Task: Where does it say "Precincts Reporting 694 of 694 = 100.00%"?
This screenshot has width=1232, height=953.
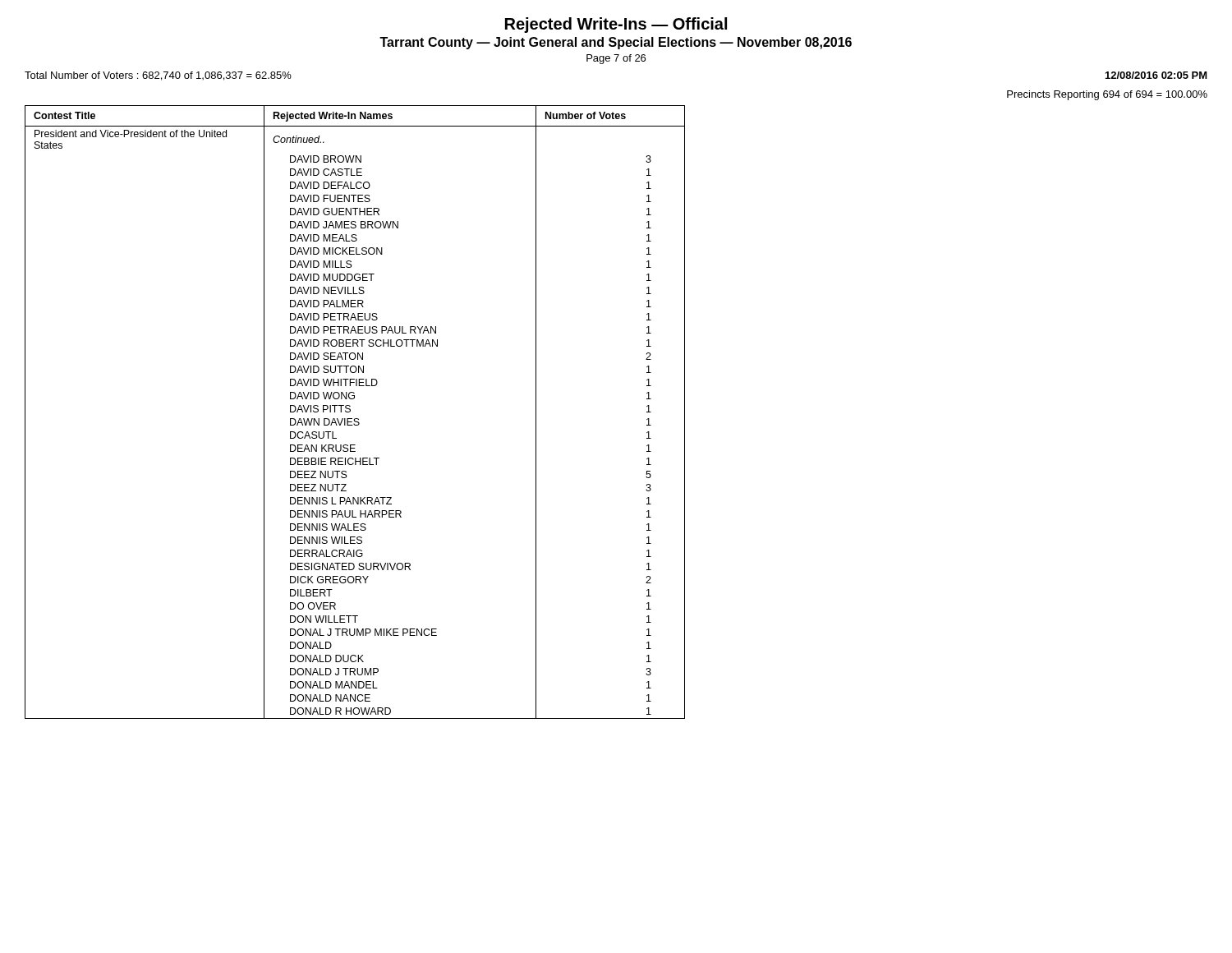Action: [x=1107, y=94]
